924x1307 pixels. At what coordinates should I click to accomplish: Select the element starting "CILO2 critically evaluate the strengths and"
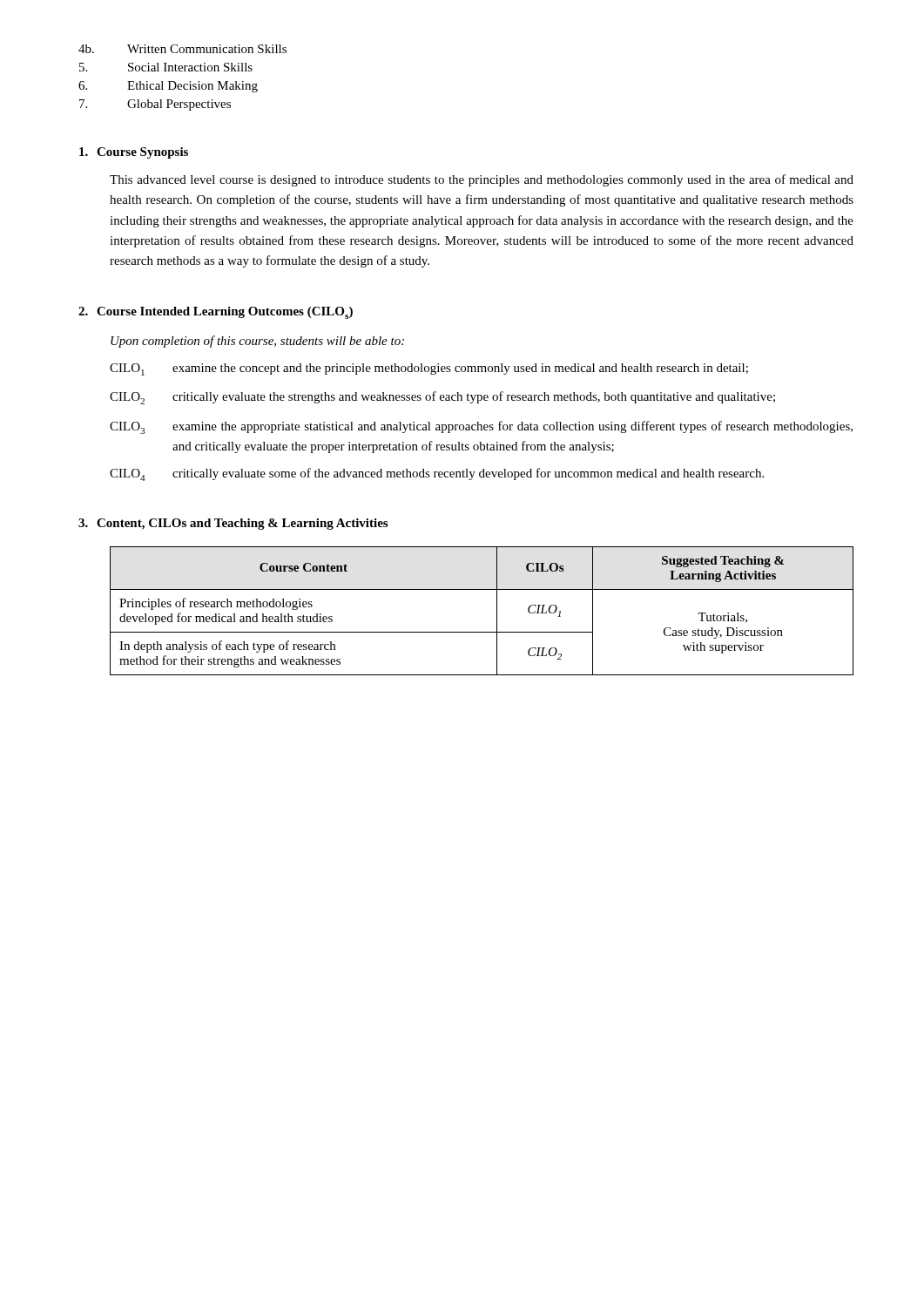point(482,398)
